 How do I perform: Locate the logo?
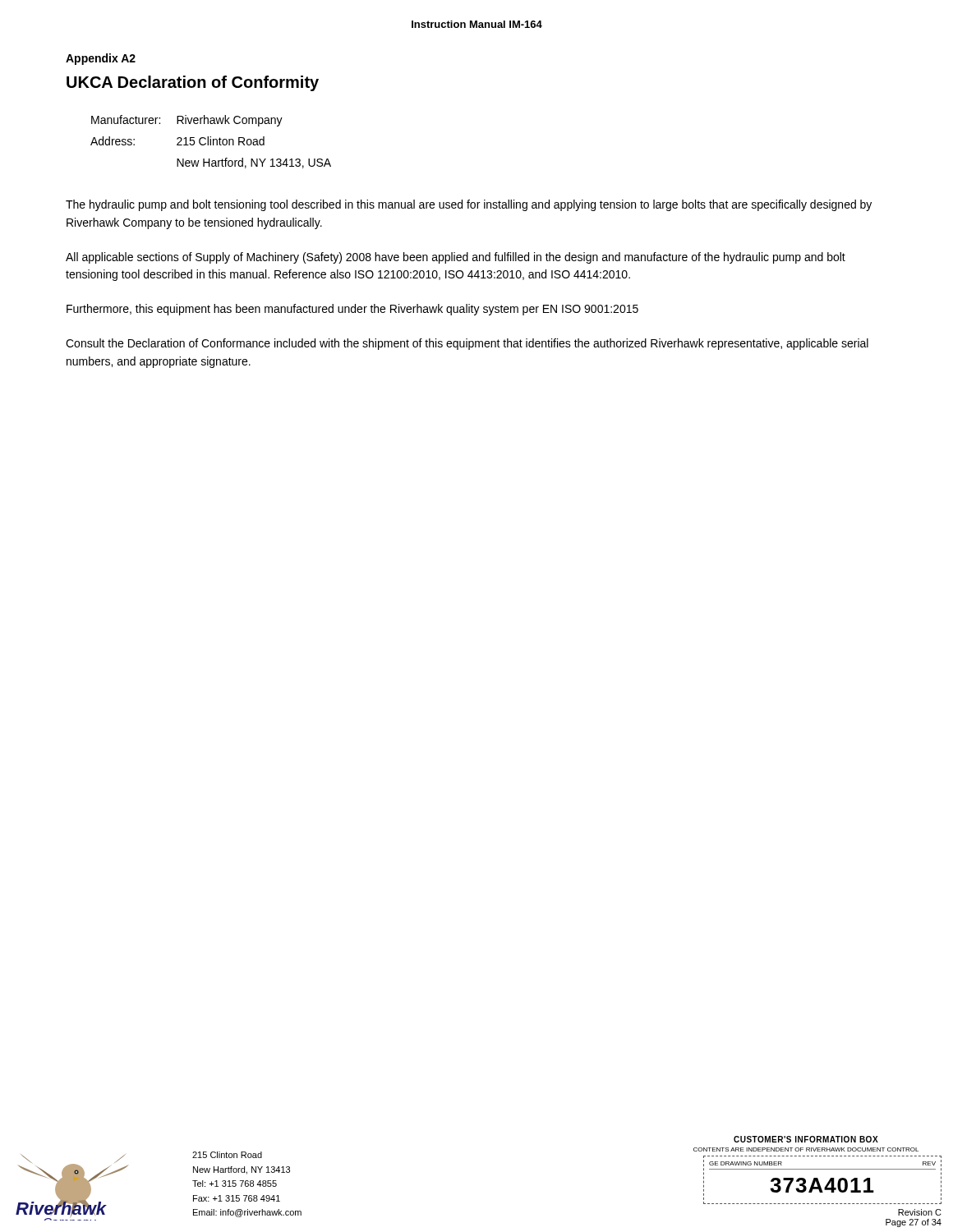click(92, 1183)
